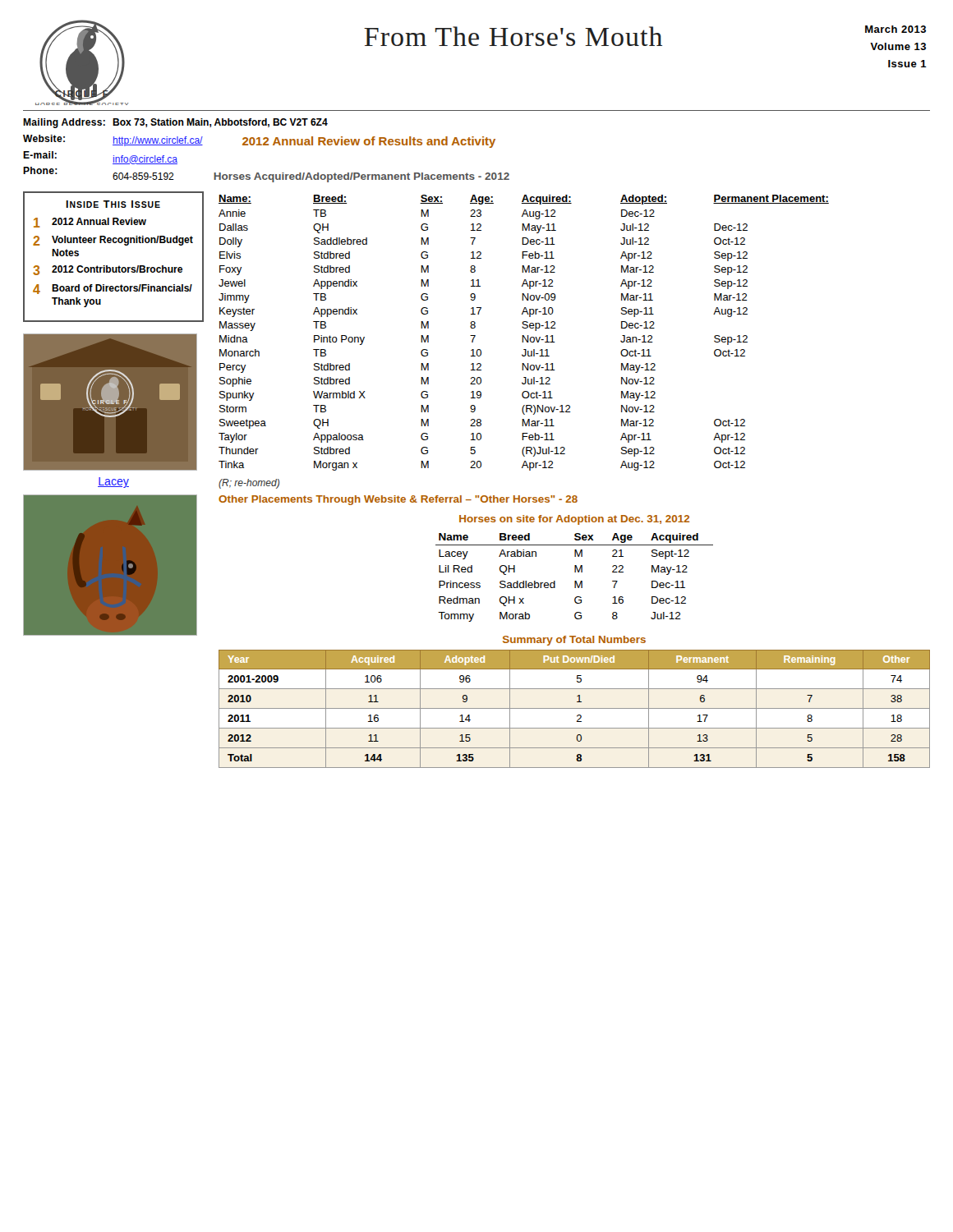Find the text block starting "32012 Contributors/Brochure"
Image resolution: width=953 pixels, height=1232 pixels.
(x=108, y=271)
